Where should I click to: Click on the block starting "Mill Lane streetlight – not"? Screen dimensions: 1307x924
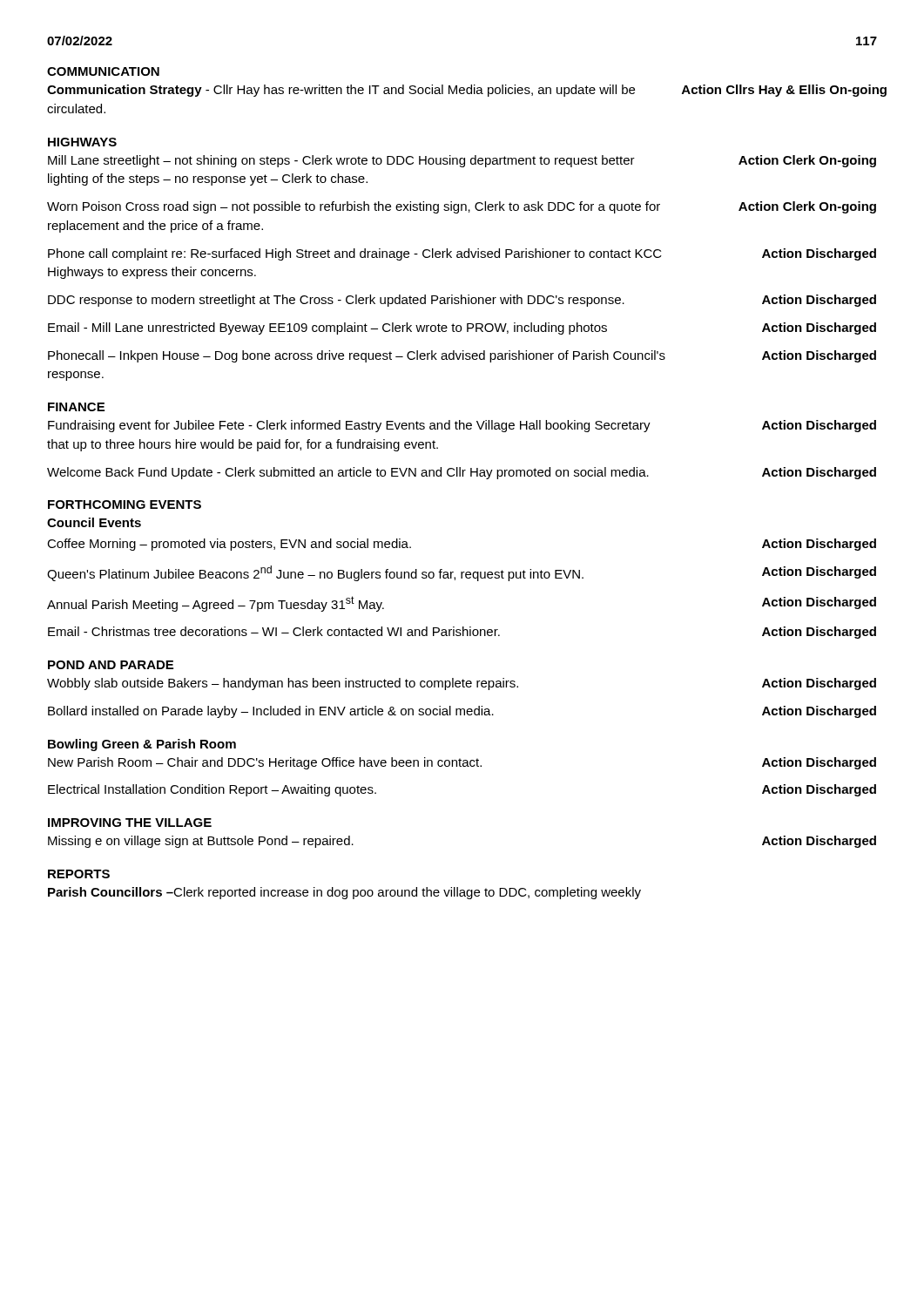(x=462, y=169)
